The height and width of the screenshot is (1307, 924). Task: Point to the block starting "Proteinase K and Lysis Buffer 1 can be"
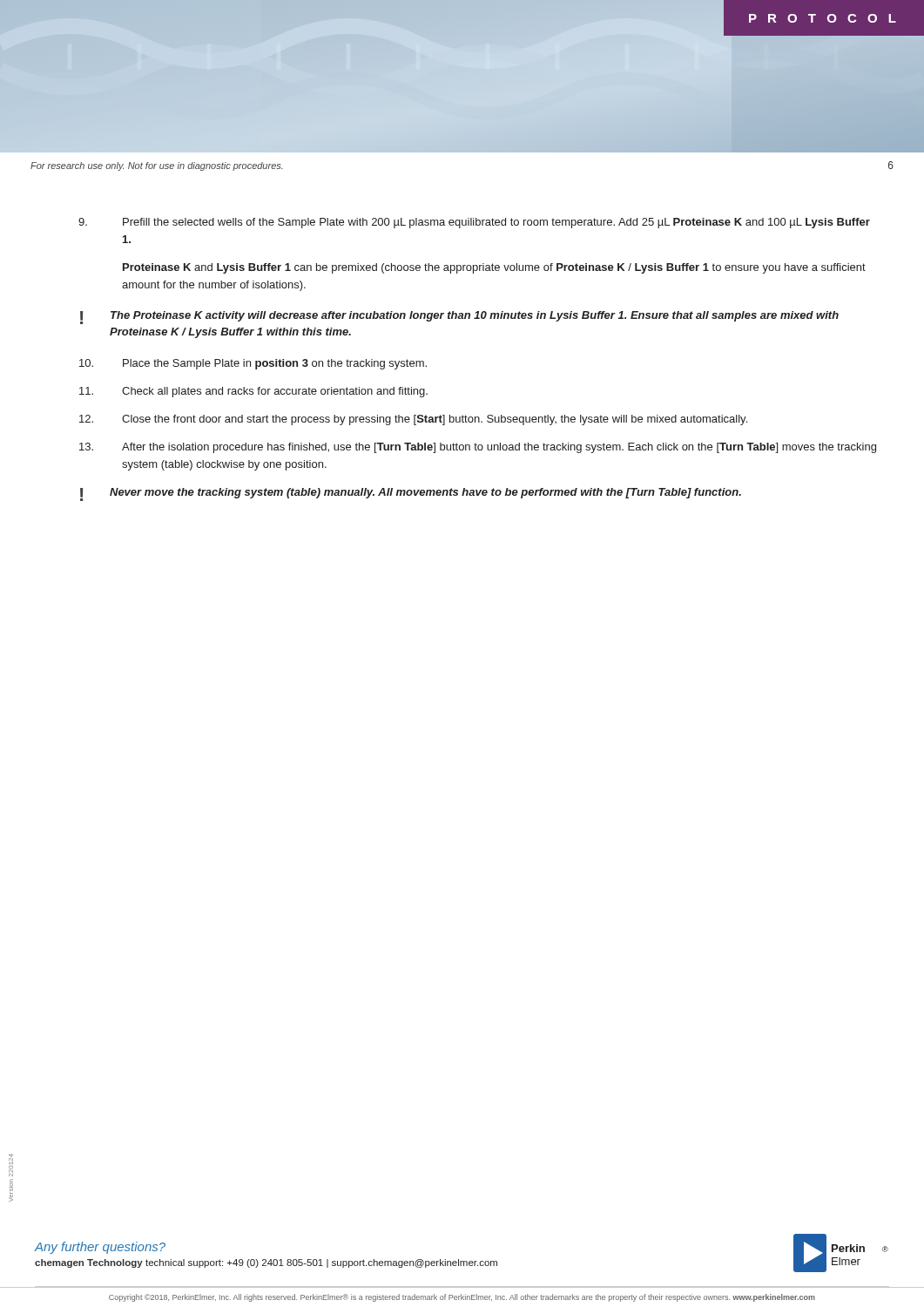click(494, 276)
